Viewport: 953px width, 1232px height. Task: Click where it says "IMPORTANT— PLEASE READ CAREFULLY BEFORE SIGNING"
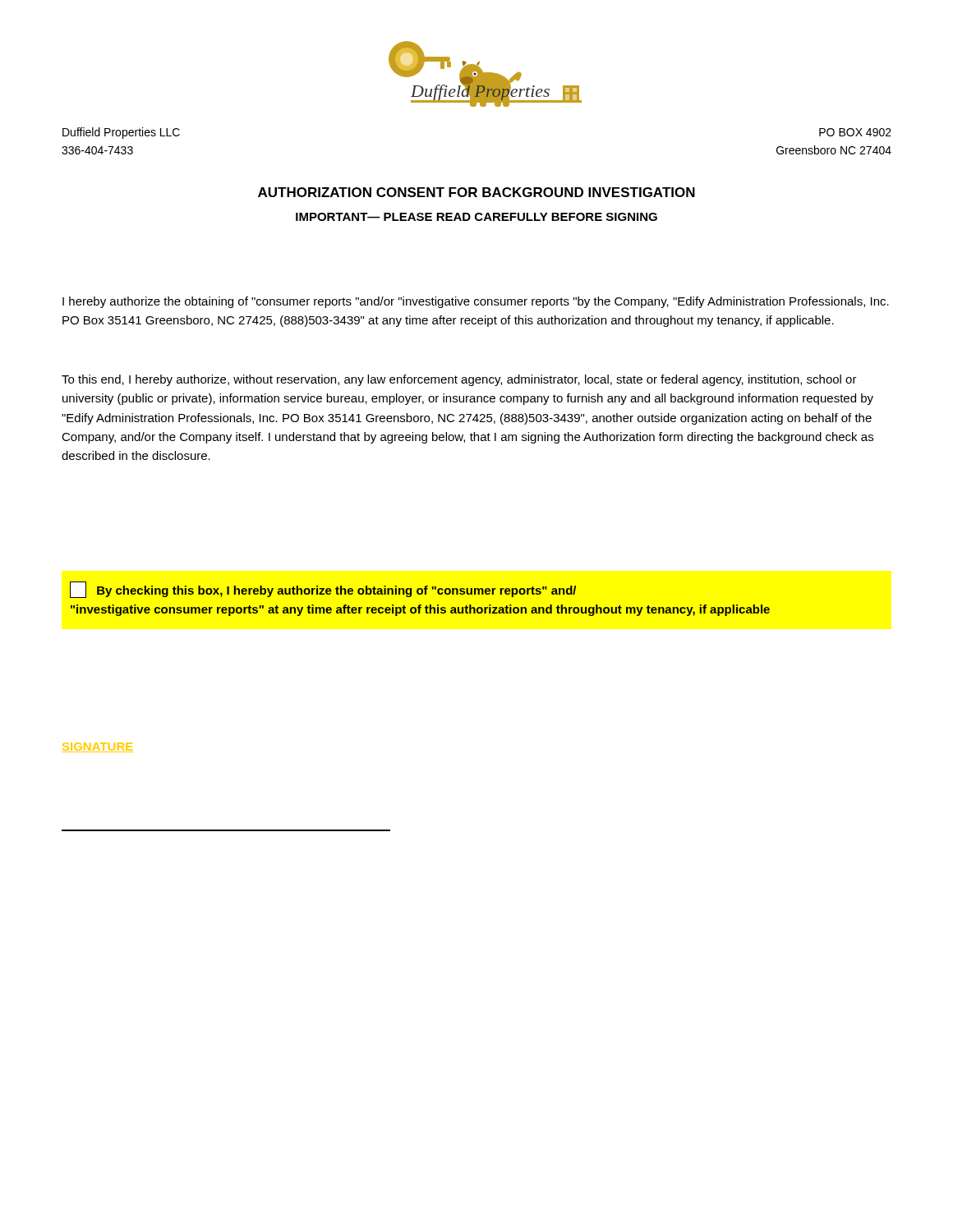(x=476, y=216)
